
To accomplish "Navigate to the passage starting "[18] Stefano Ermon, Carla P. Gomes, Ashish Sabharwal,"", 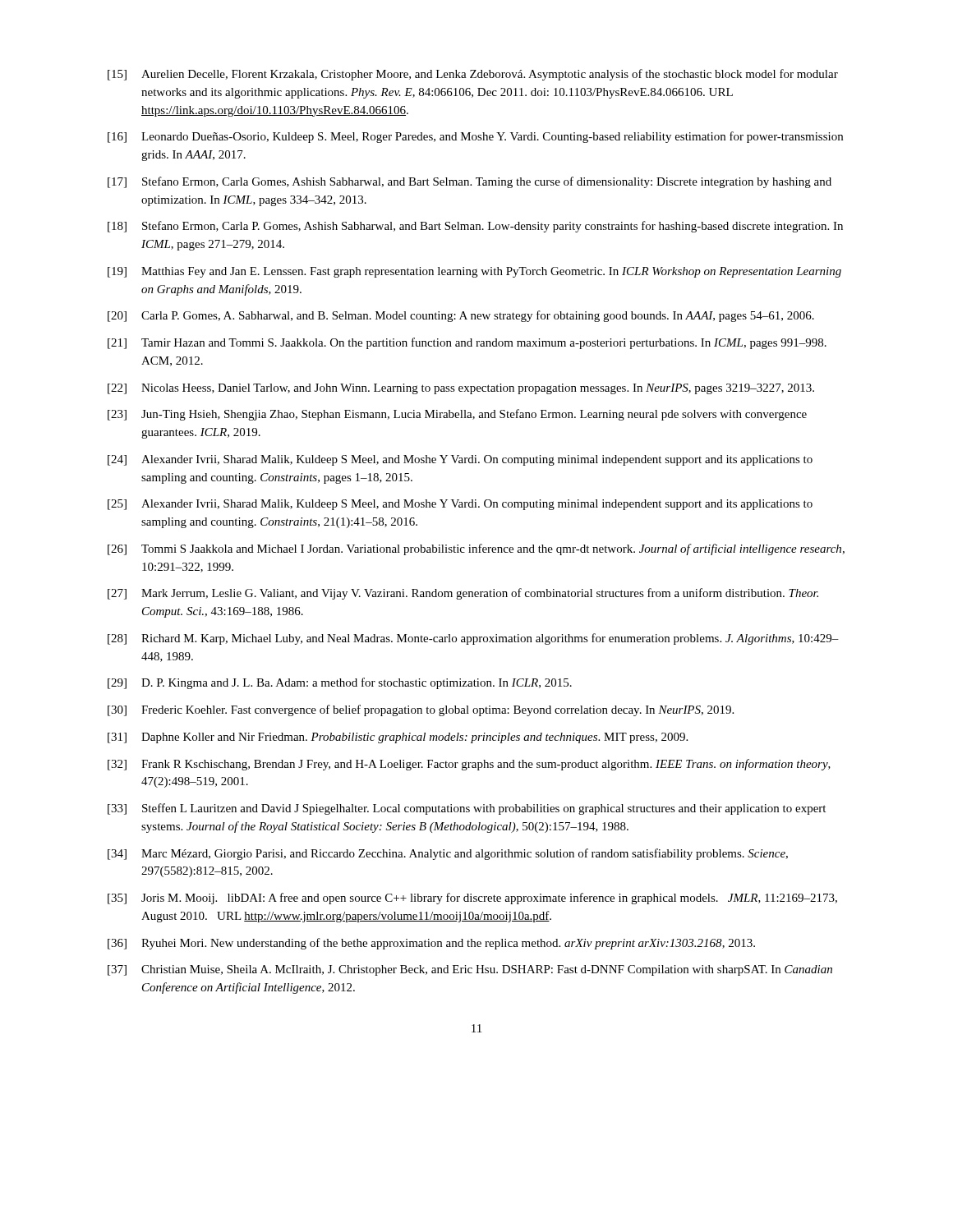I will coord(476,236).
